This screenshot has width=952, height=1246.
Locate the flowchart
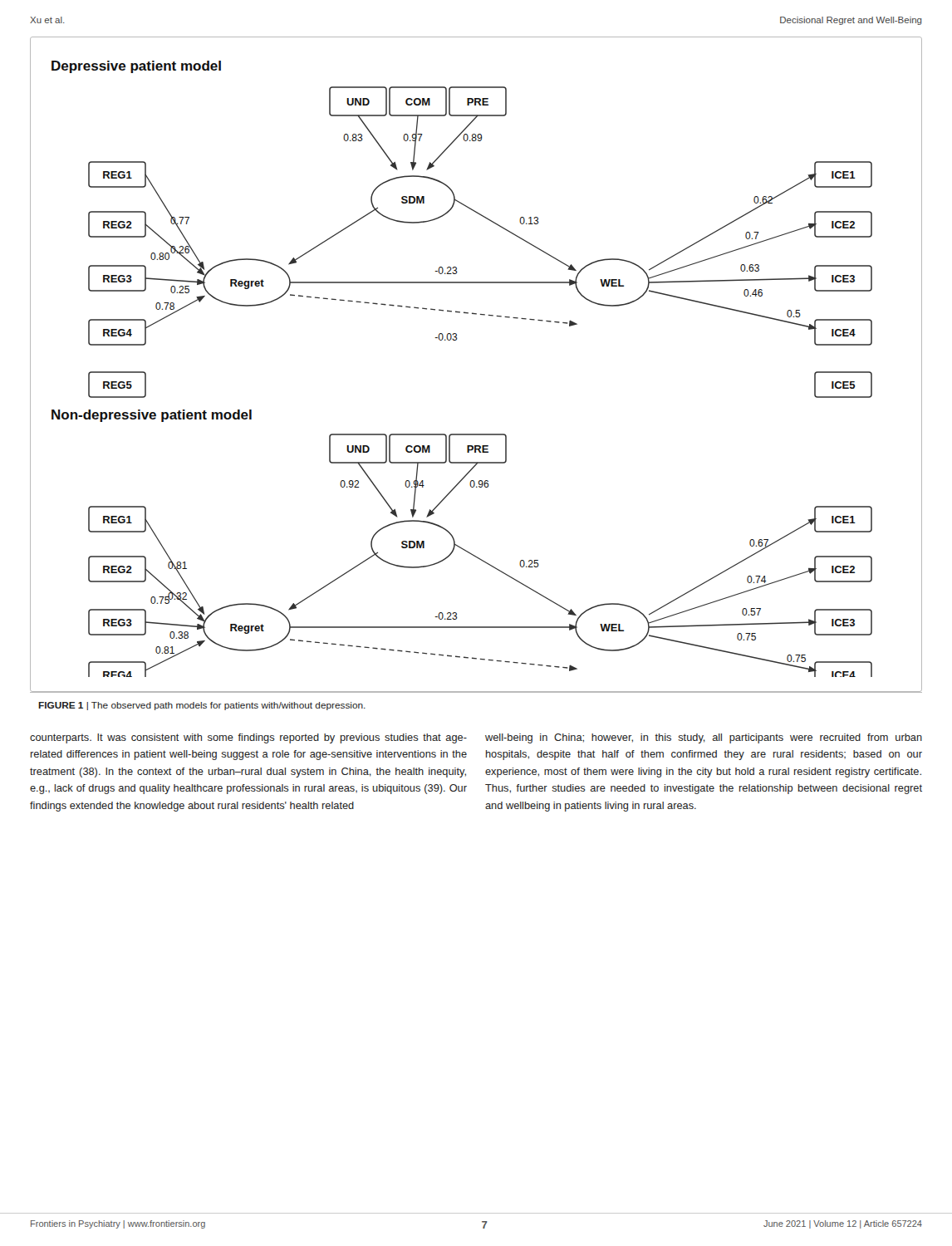point(476,364)
